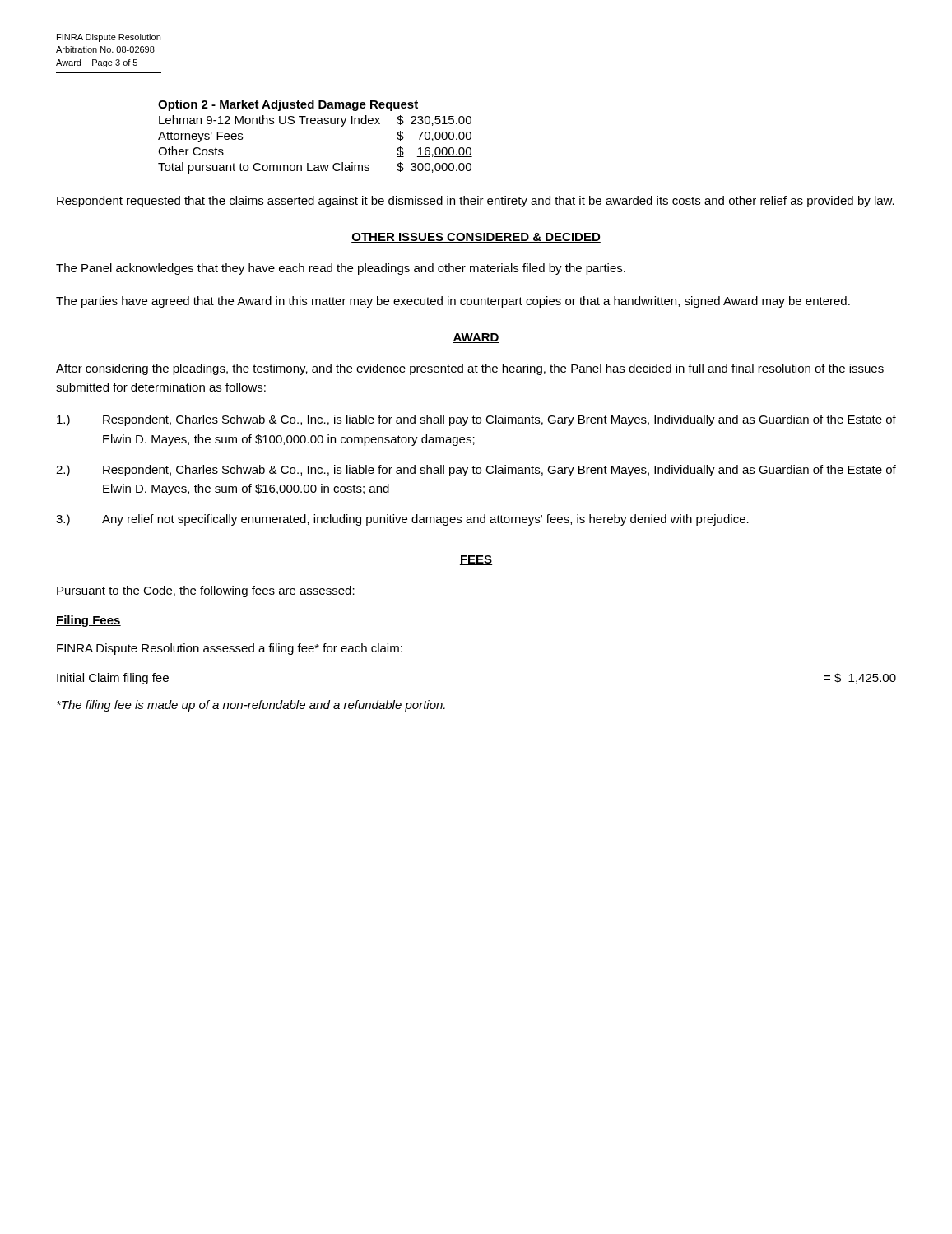Select the text block that says "Respondent requested that the claims asserted against"
Image resolution: width=952 pixels, height=1234 pixels.
coord(475,200)
